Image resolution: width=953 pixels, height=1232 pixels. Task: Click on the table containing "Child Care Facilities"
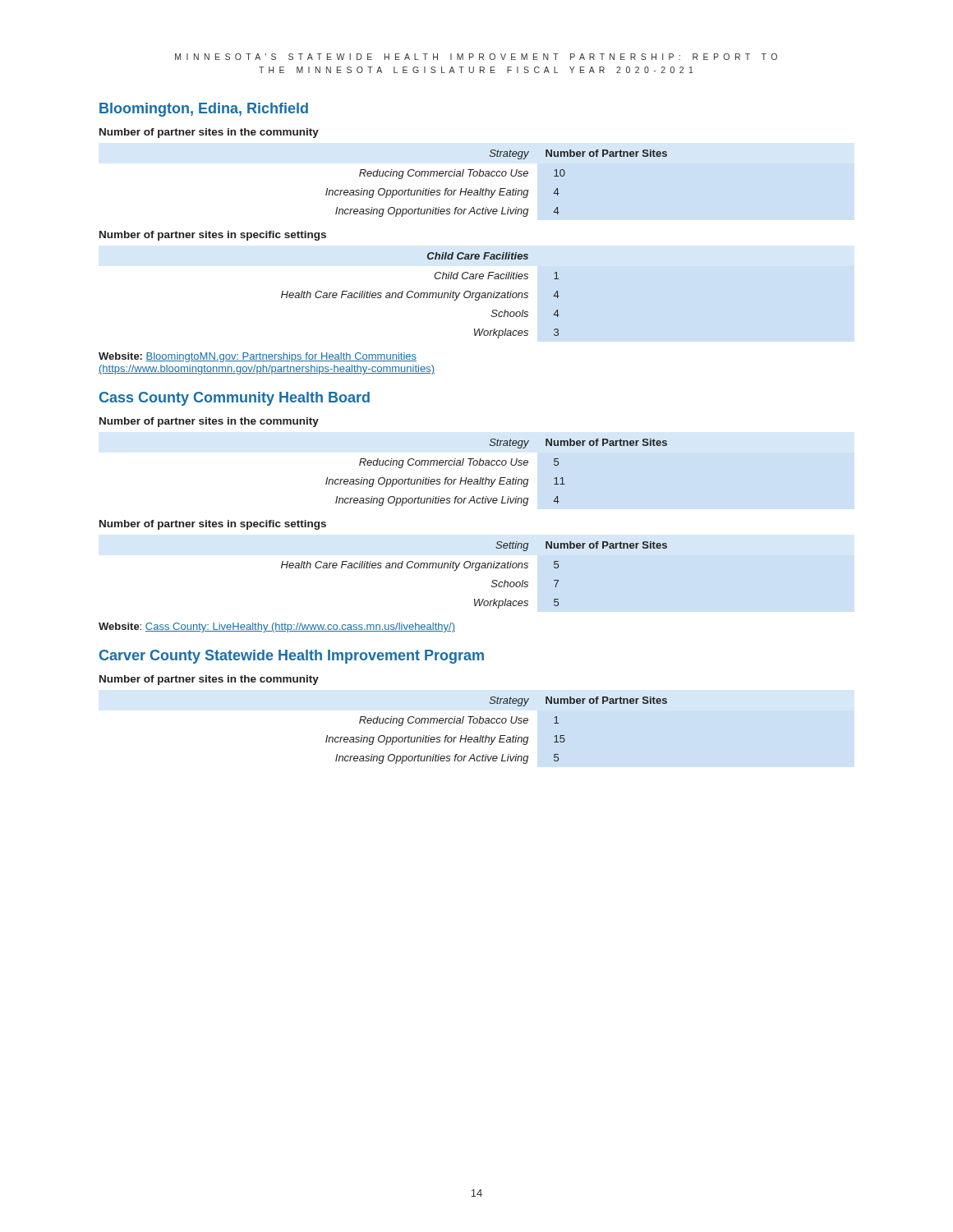tap(476, 294)
